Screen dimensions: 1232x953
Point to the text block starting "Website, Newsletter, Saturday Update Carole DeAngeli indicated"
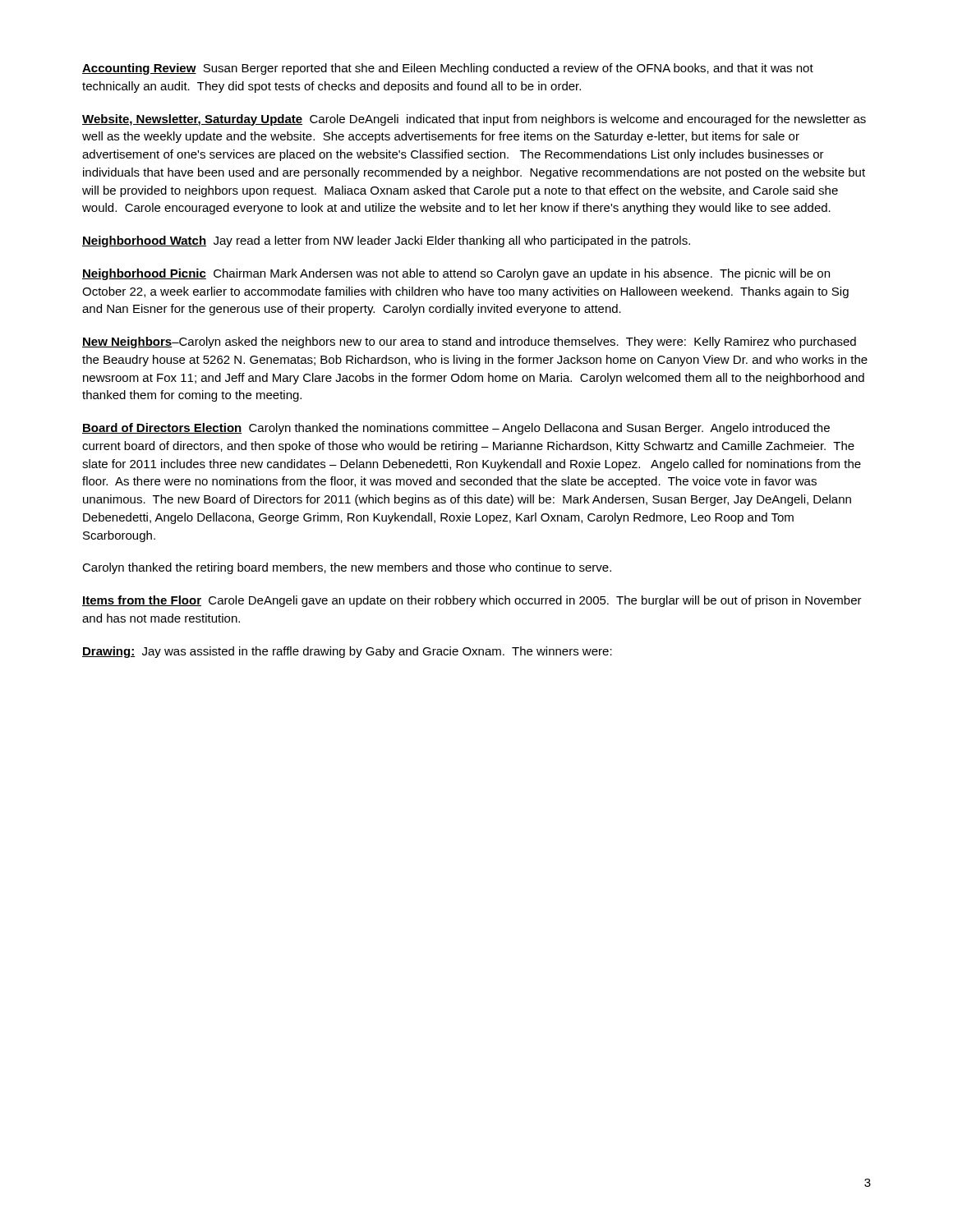(x=474, y=163)
